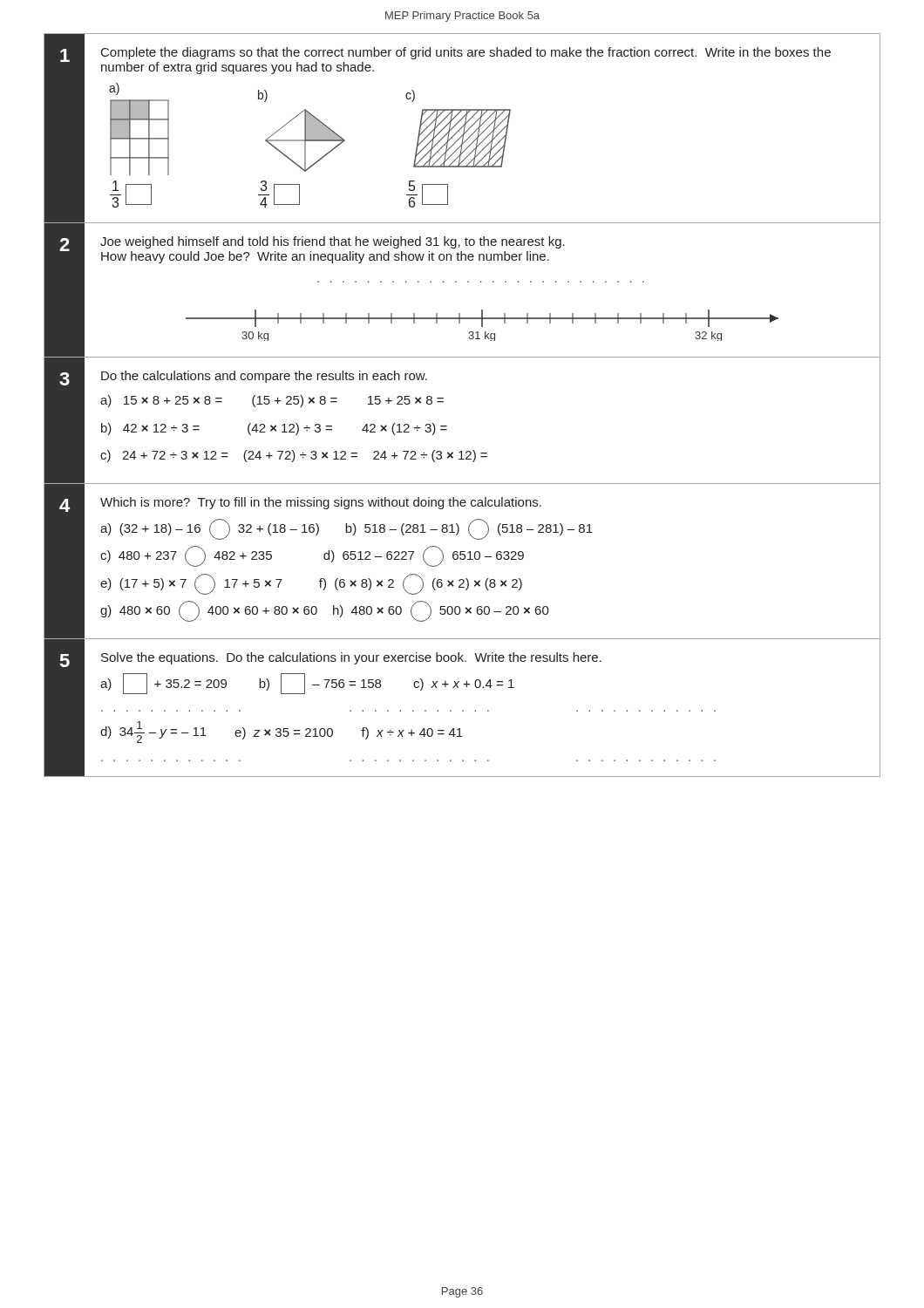Click on the element starting "e) (17 + 5) ×"

[311, 584]
